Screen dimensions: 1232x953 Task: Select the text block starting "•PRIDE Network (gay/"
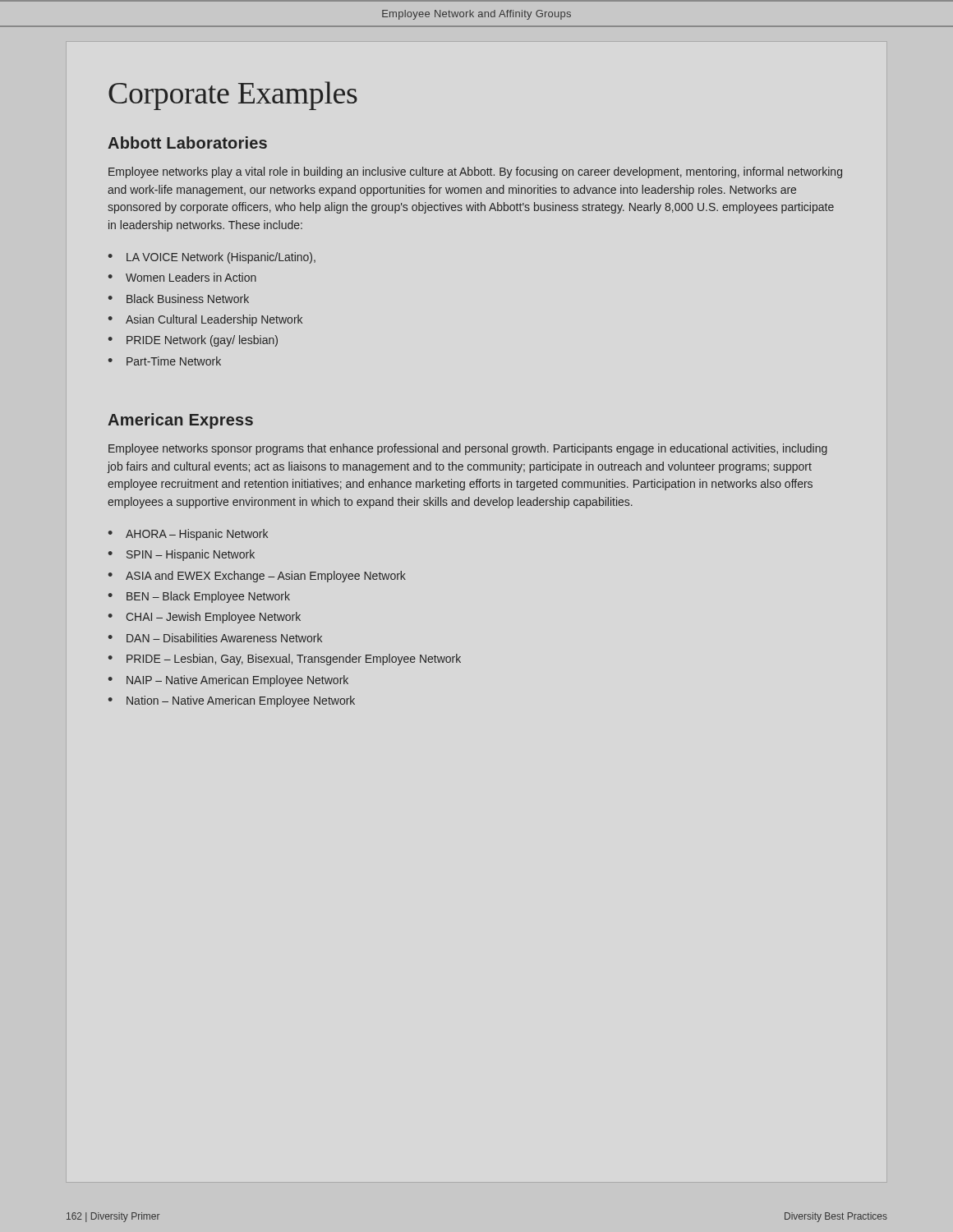193,340
